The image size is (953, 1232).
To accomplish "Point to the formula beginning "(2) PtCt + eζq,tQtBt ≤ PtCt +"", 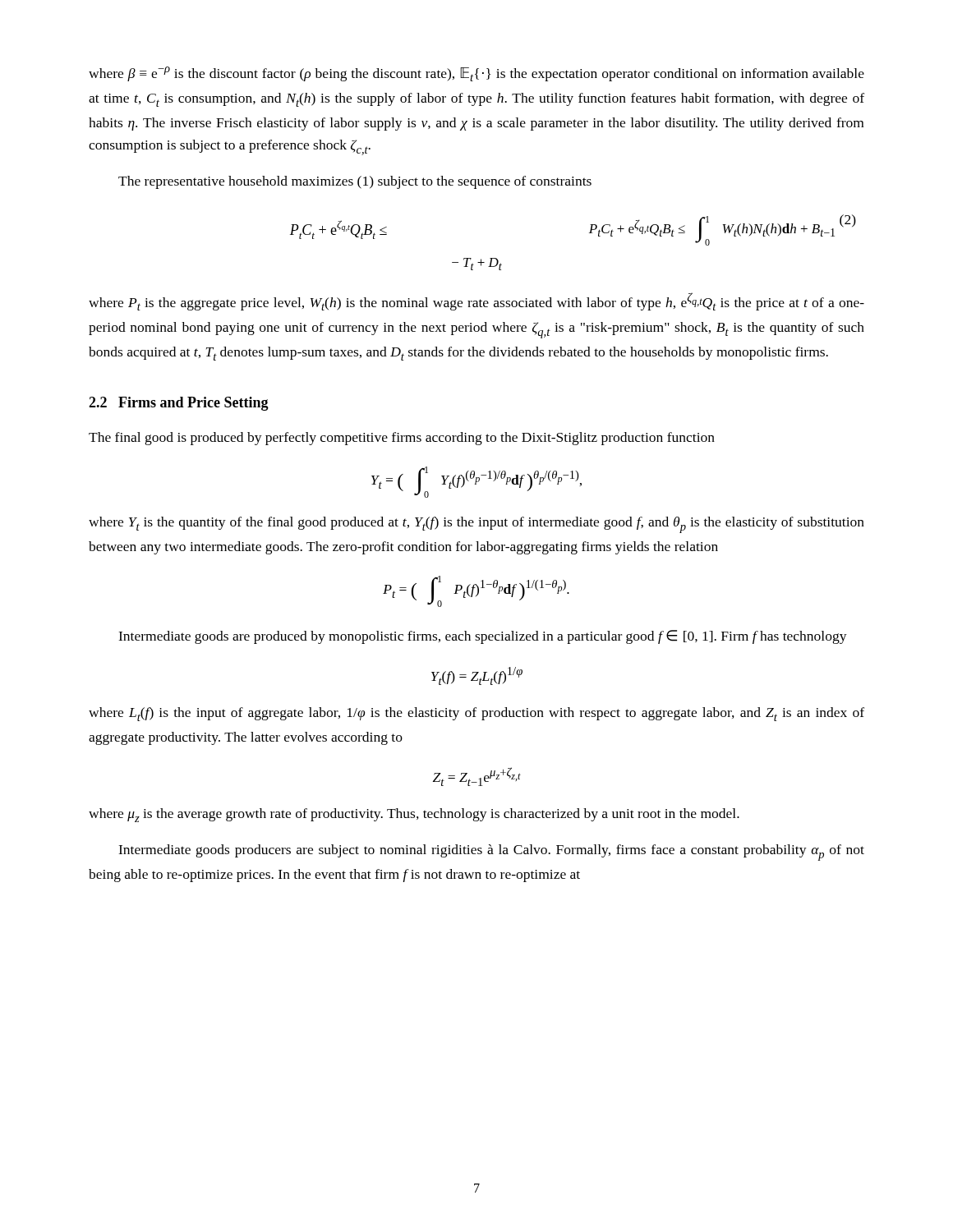I will coord(336,230).
